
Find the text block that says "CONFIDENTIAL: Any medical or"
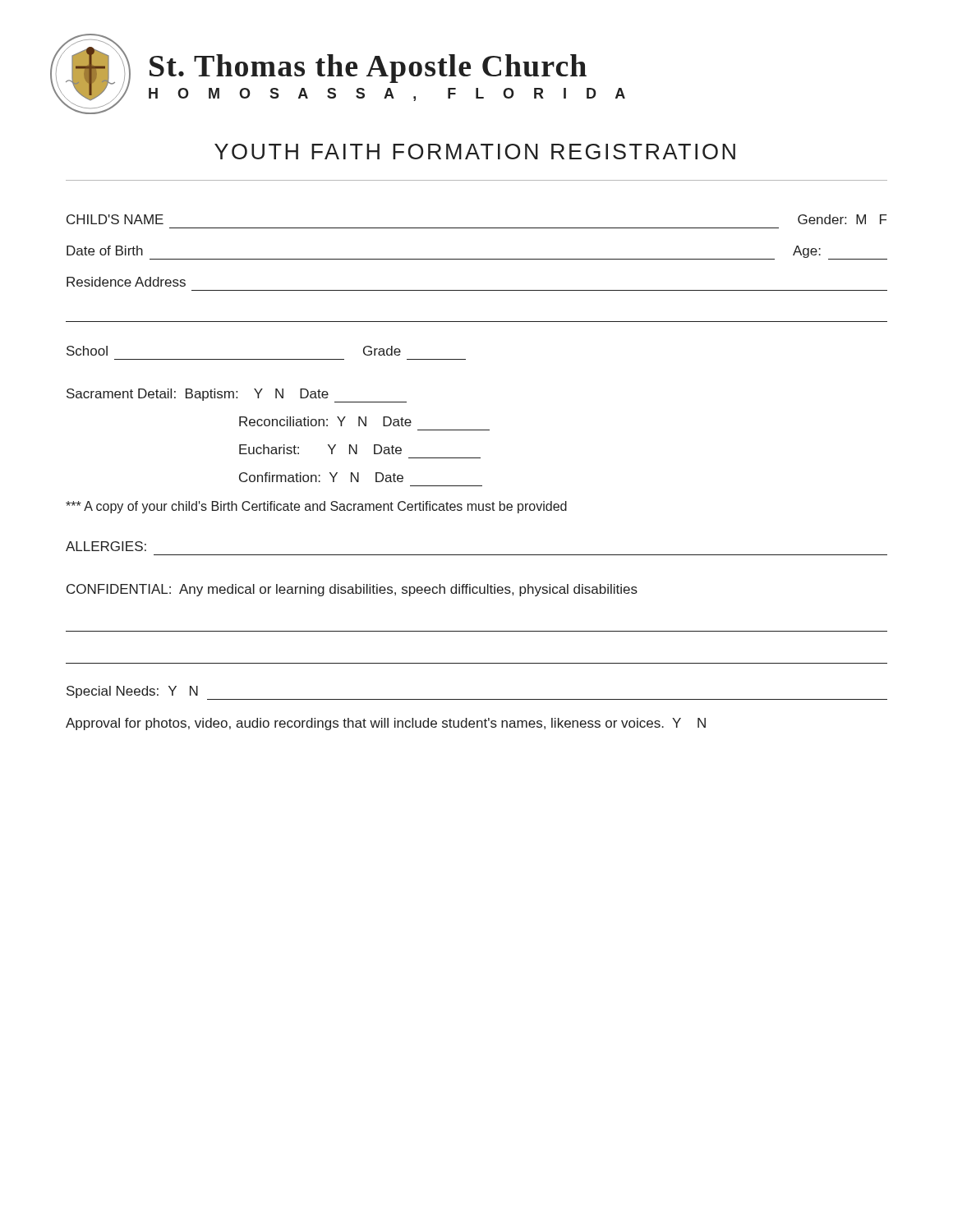coord(352,589)
